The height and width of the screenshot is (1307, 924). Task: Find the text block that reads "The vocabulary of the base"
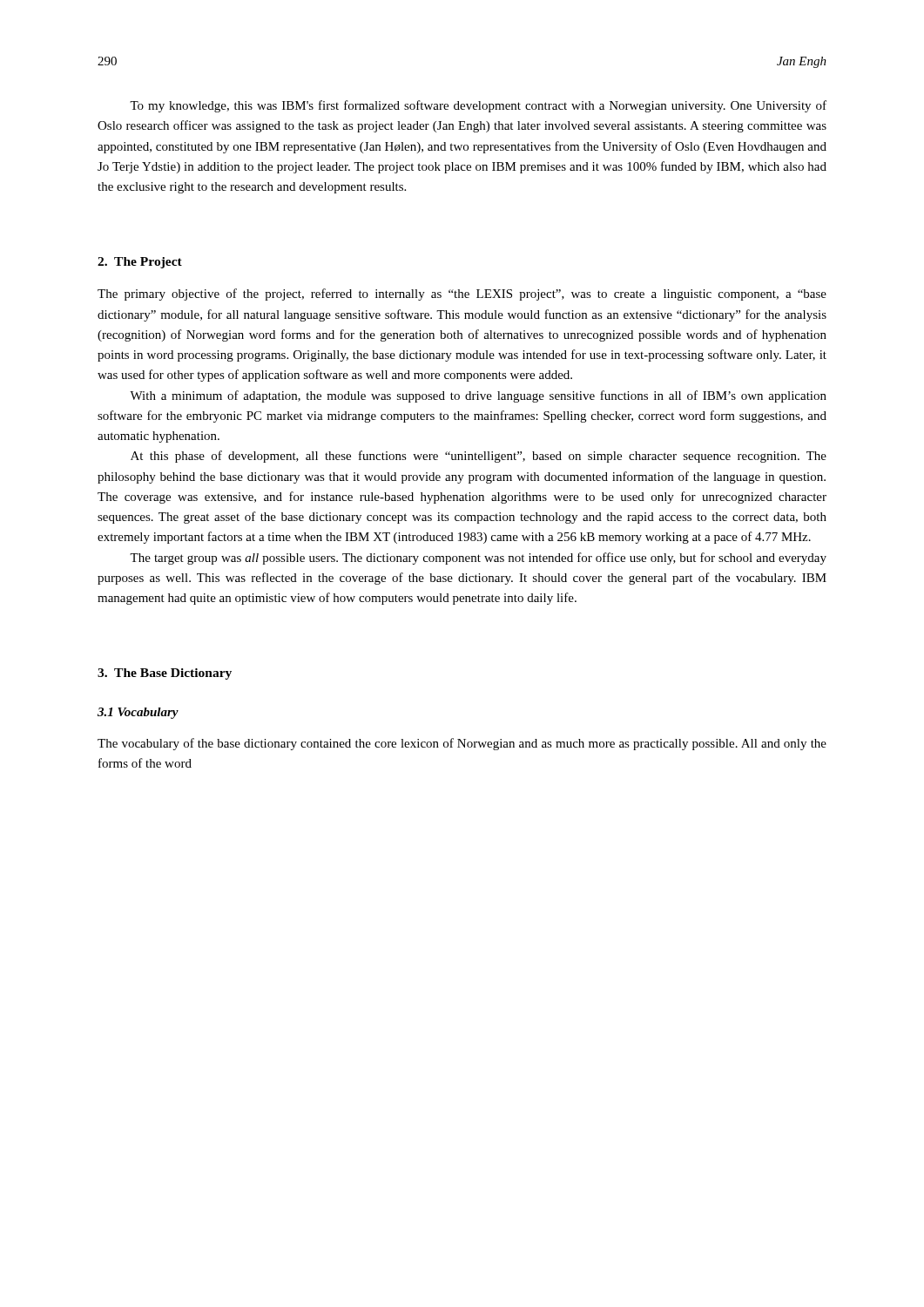tap(462, 753)
